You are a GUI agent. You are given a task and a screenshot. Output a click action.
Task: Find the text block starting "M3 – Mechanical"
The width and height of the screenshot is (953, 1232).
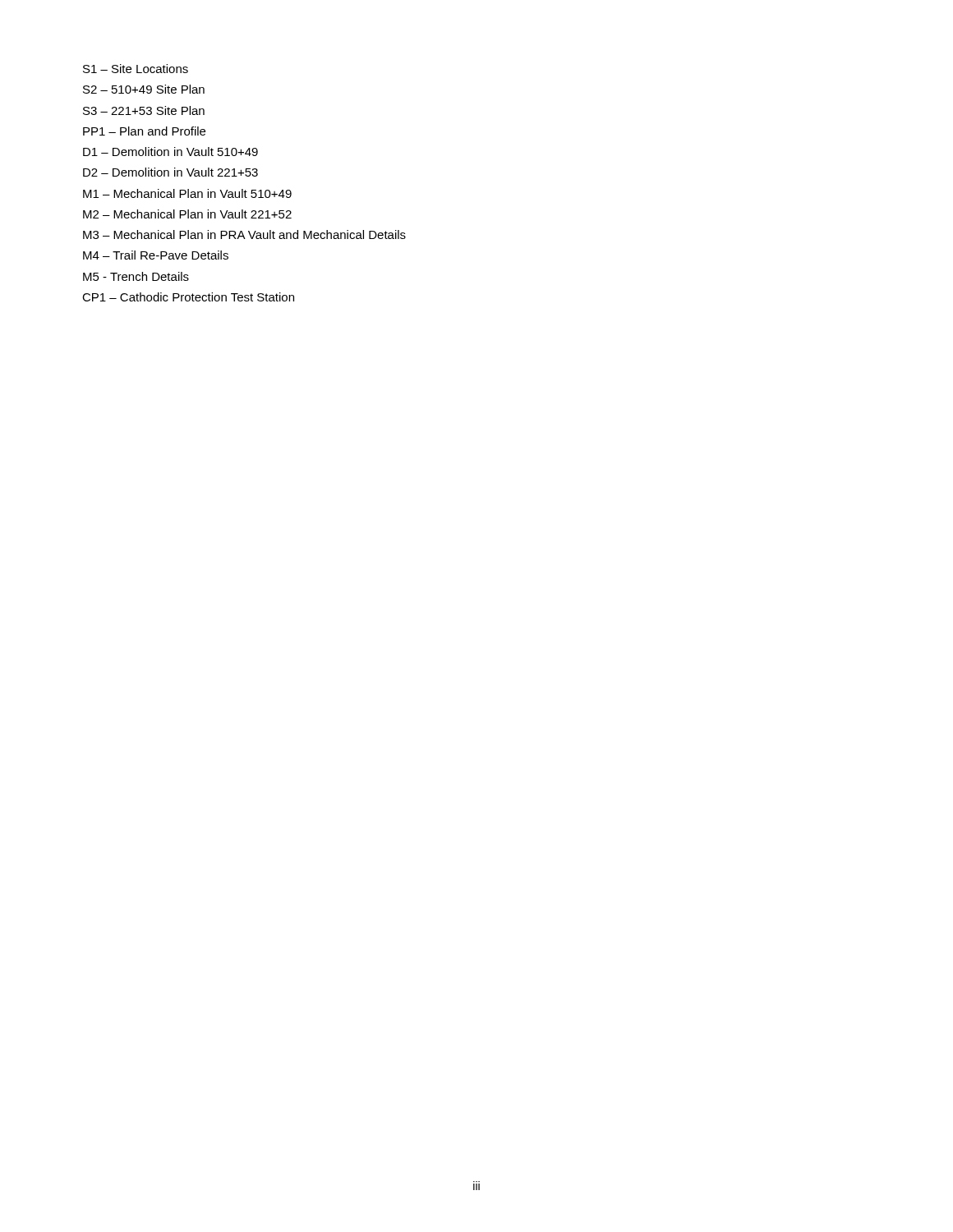pyautogui.click(x=244, y=235)
